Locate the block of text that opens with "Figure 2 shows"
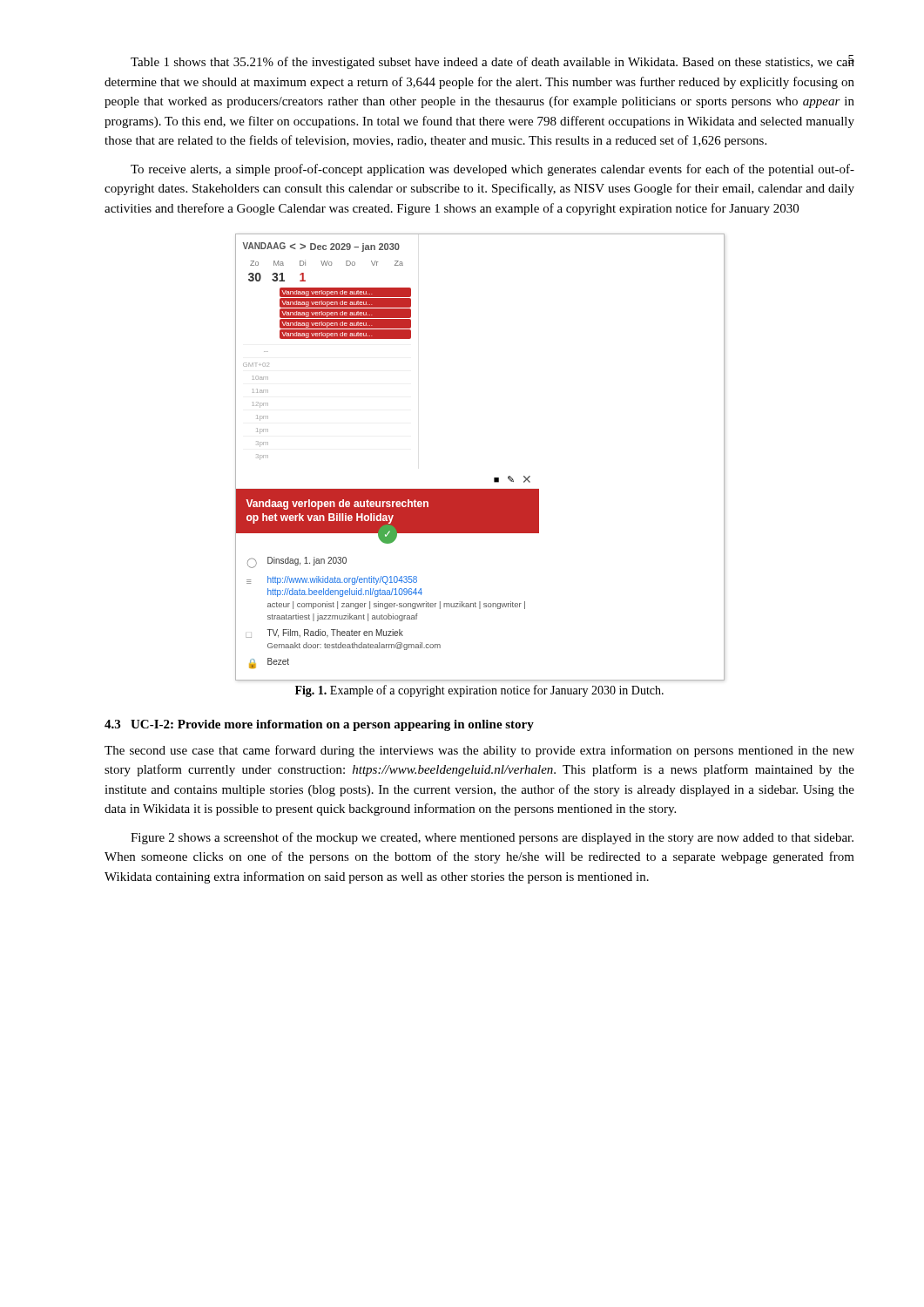Viewport: 924px width, 1307px height. [x=479, y=857]
